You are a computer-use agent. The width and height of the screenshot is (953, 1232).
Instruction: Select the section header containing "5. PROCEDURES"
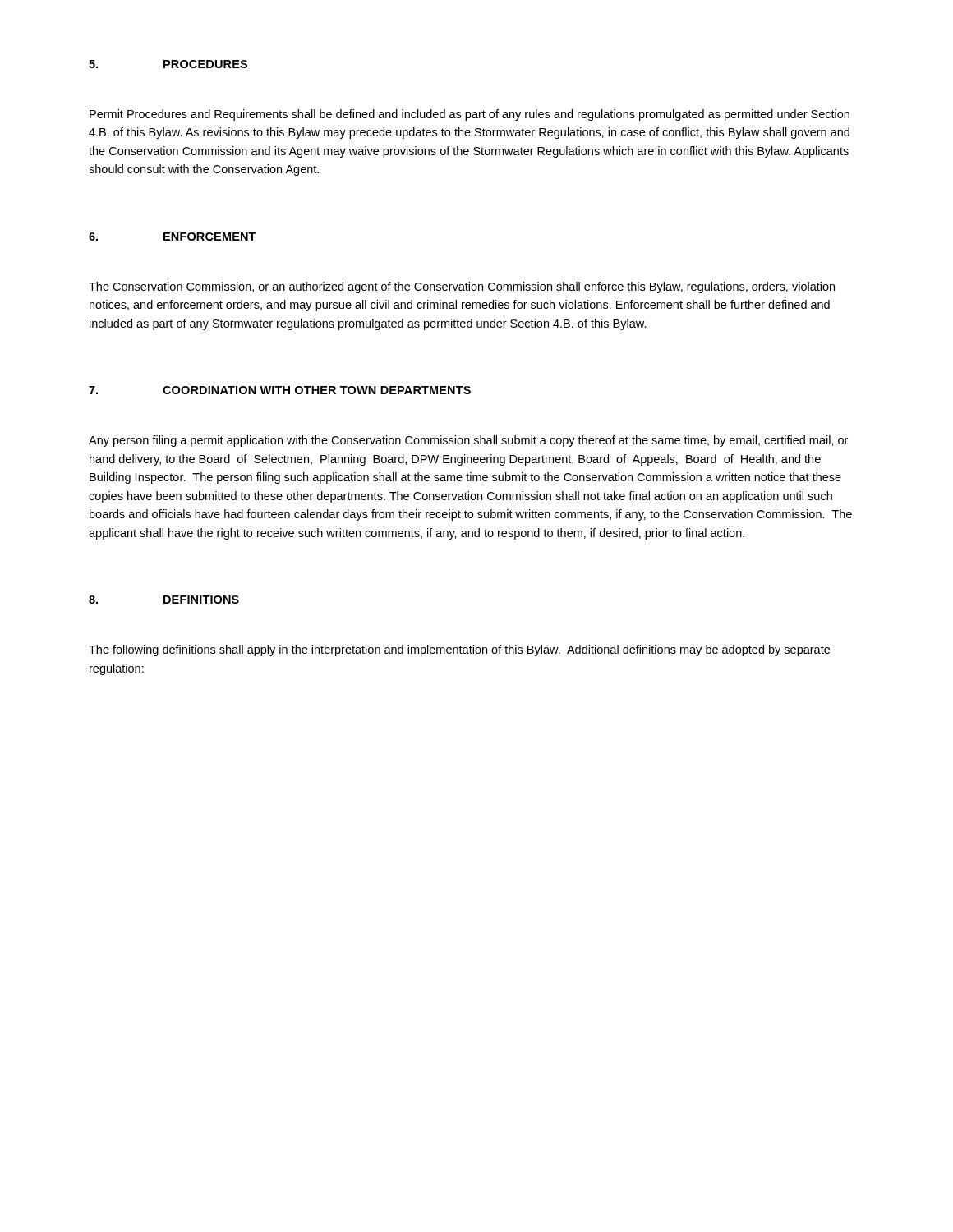[168, 64]
